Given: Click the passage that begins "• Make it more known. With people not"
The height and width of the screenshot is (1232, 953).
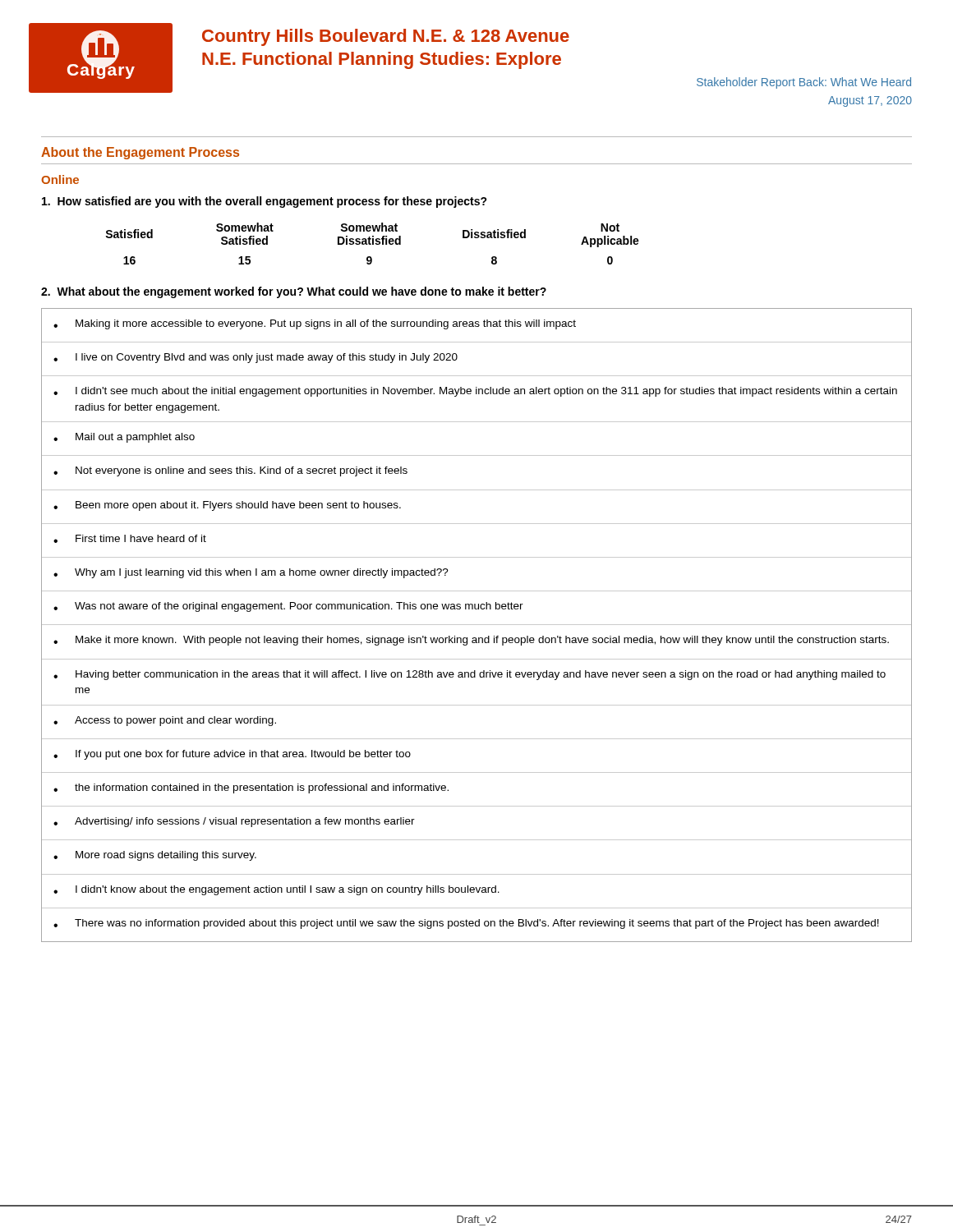Looking at the screenshot, I should (x=476, y=642).
